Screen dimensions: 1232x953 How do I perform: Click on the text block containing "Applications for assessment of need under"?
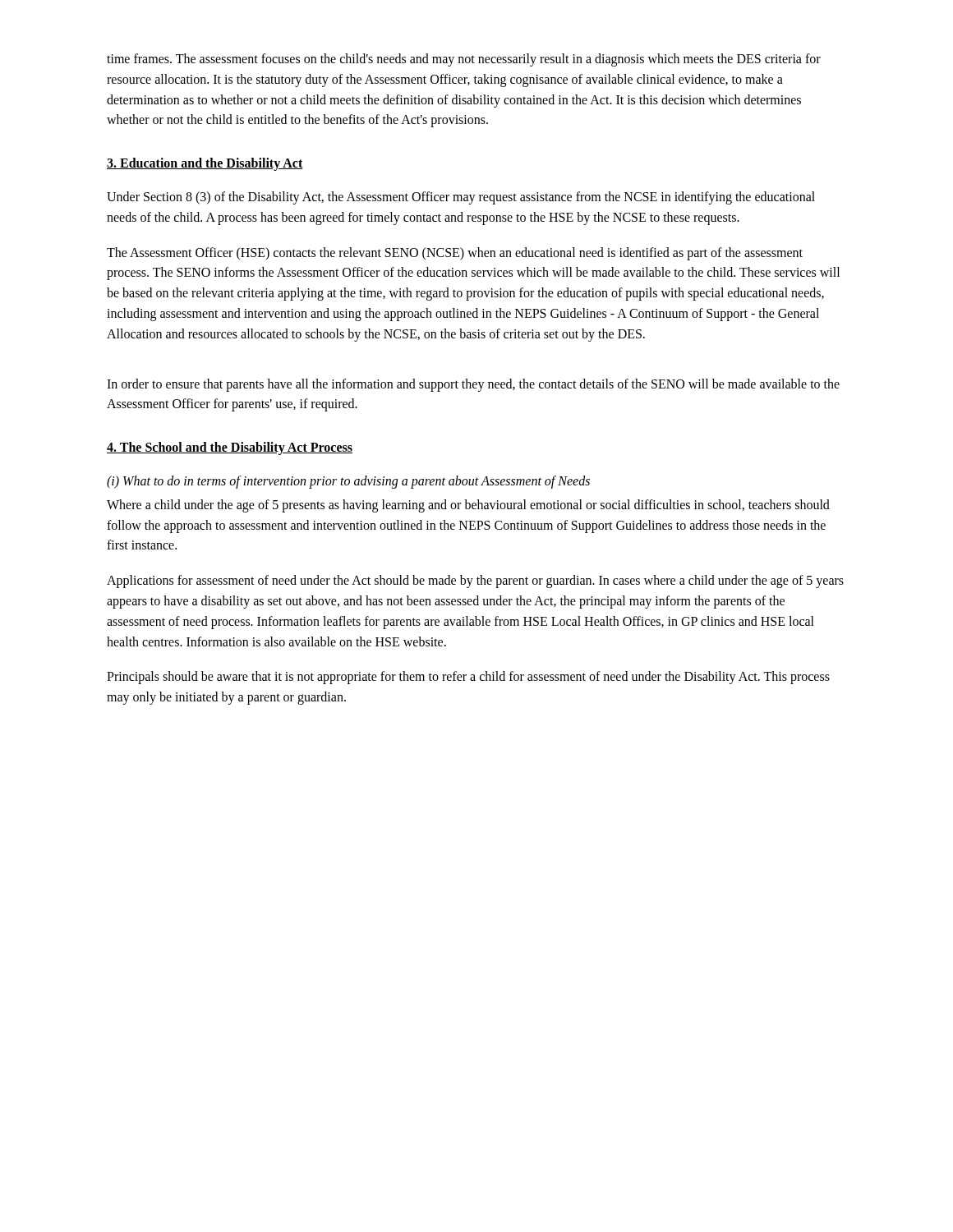(x=475, y=611)
